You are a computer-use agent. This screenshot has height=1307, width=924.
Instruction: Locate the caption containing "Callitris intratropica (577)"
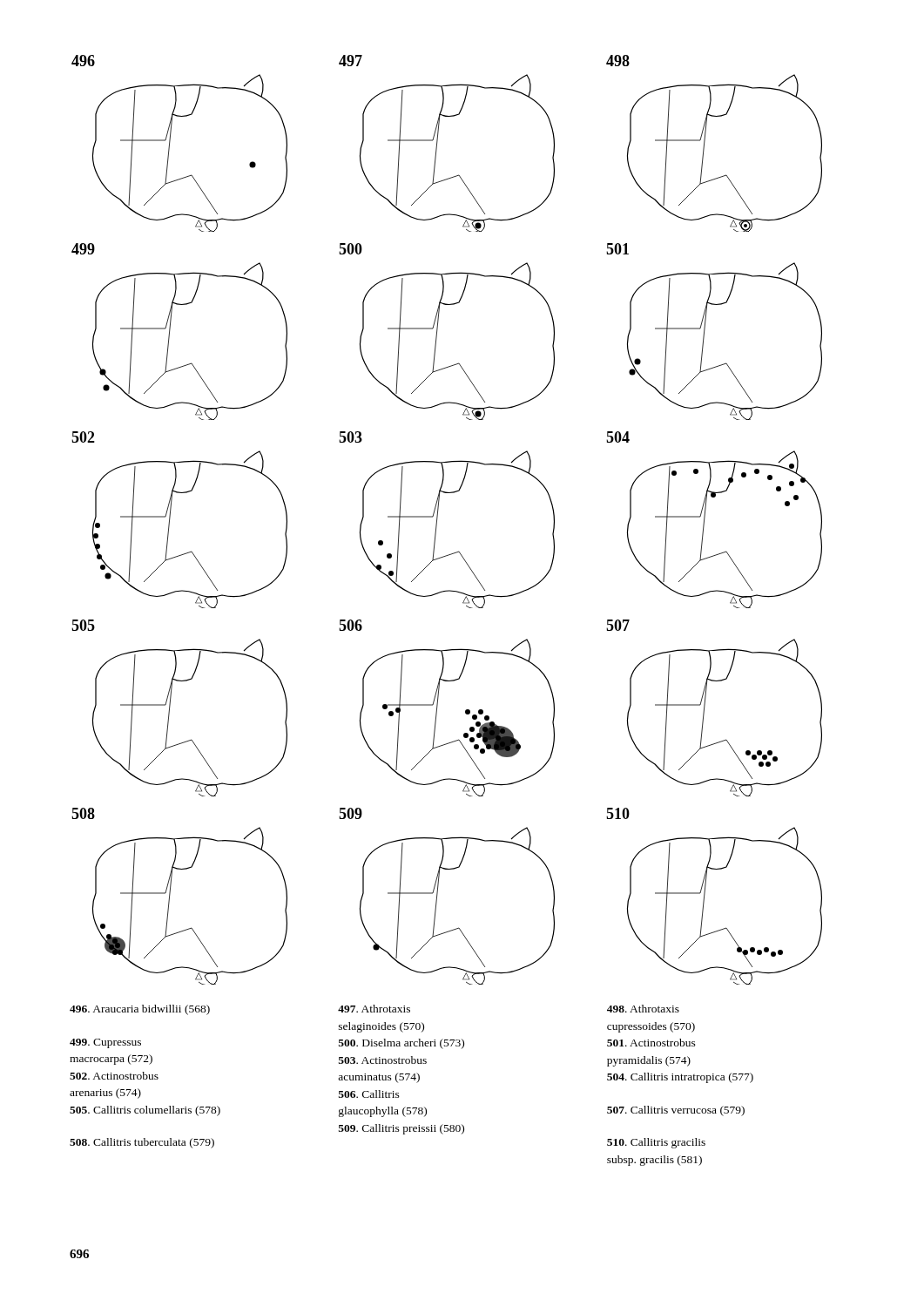(680, 1077)
